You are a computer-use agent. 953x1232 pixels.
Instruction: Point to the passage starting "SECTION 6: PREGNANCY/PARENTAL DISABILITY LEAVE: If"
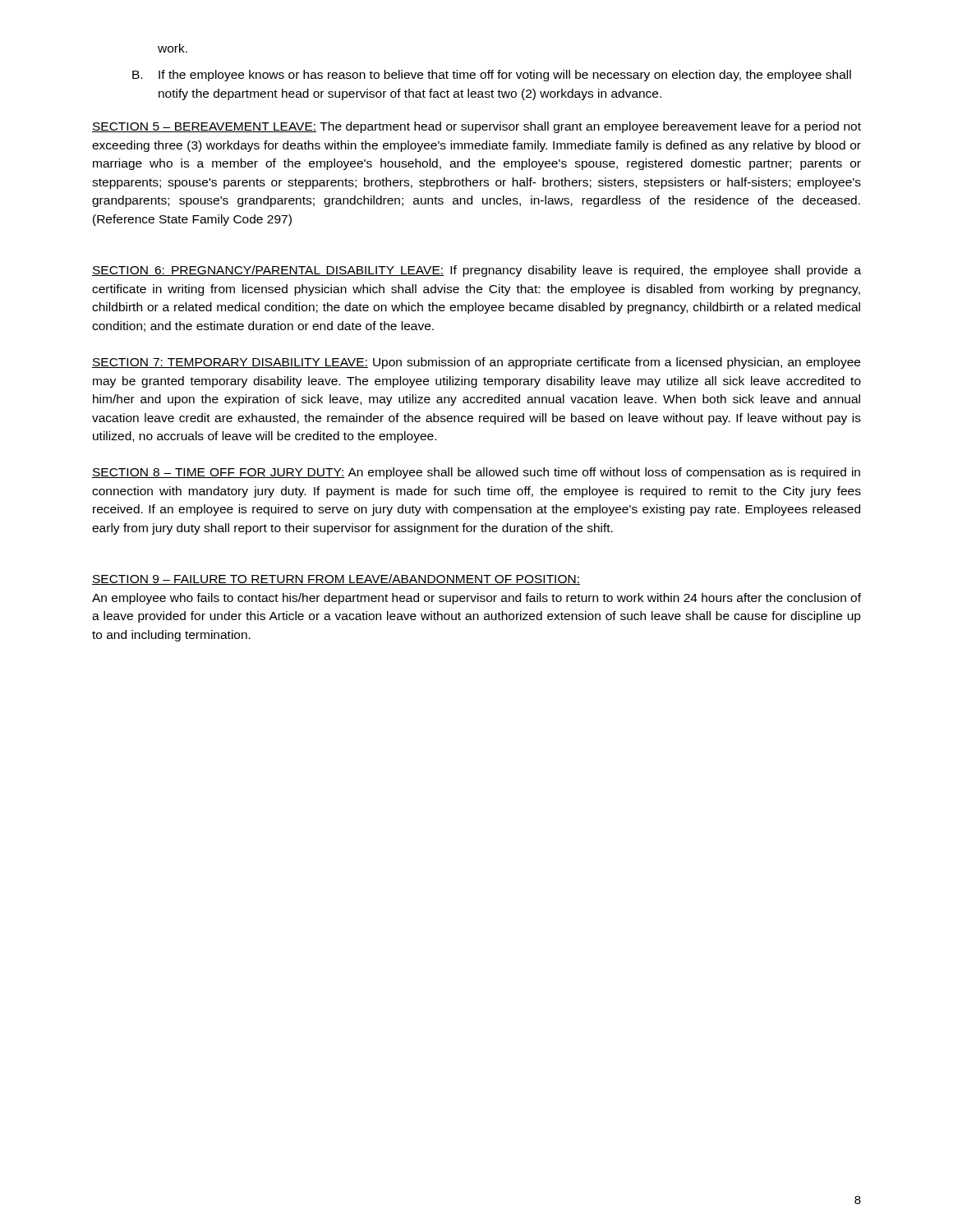pos(476,298)
